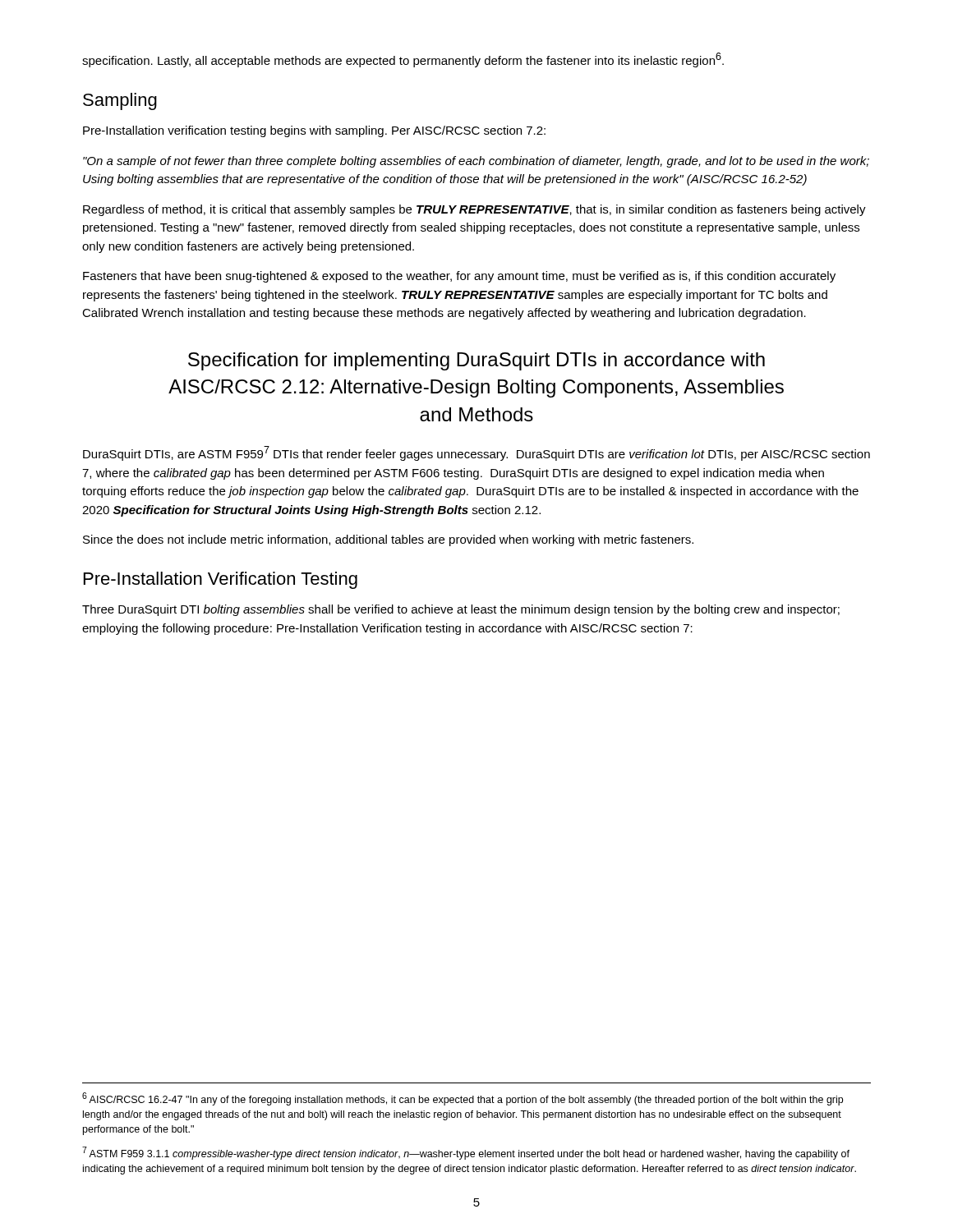
Task: Locate the region starting "Pre-Installation Verification Testing"
Action: click(220, 578)
